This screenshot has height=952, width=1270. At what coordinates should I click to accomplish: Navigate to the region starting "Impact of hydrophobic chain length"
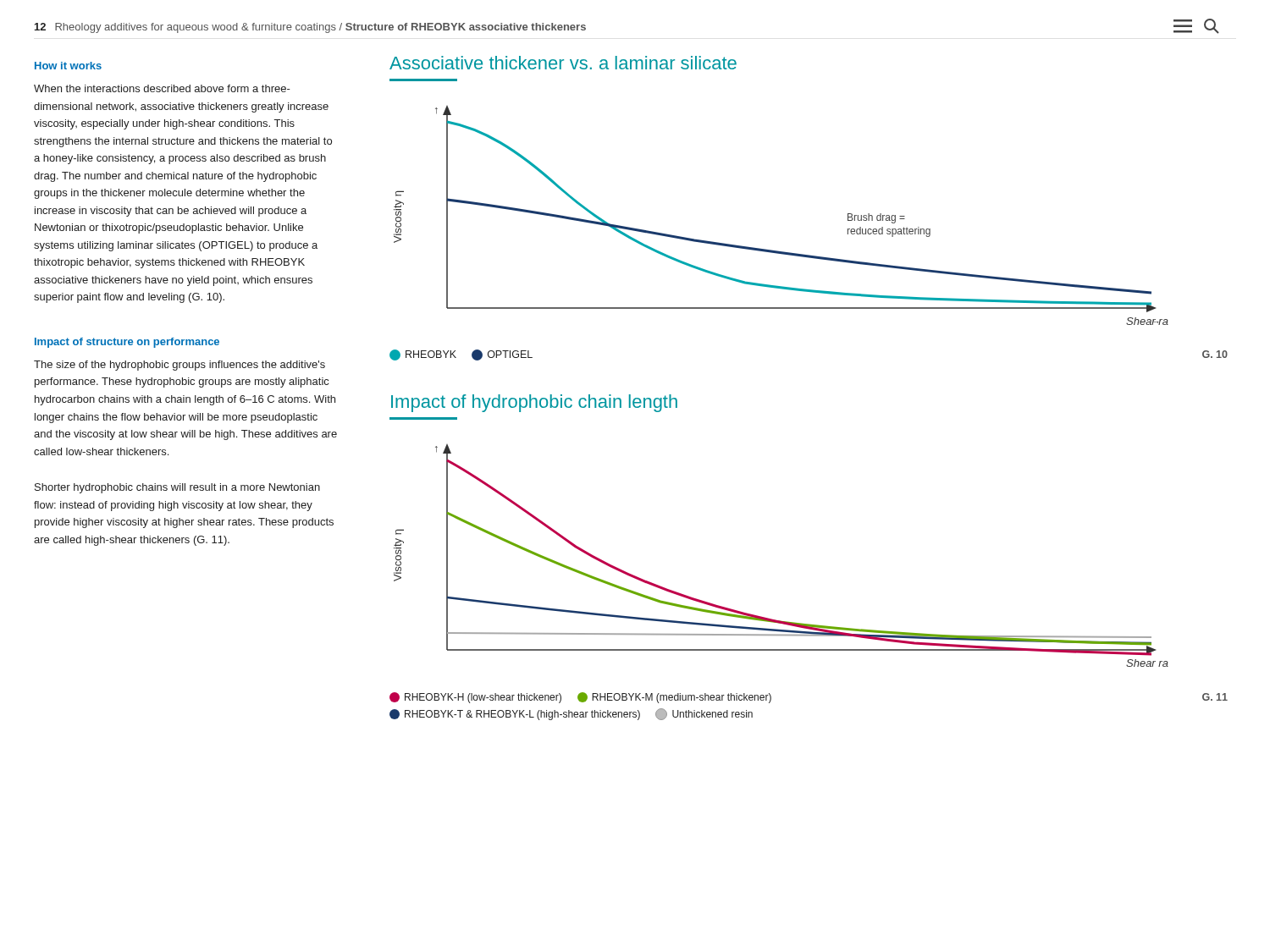pos(534,402)
